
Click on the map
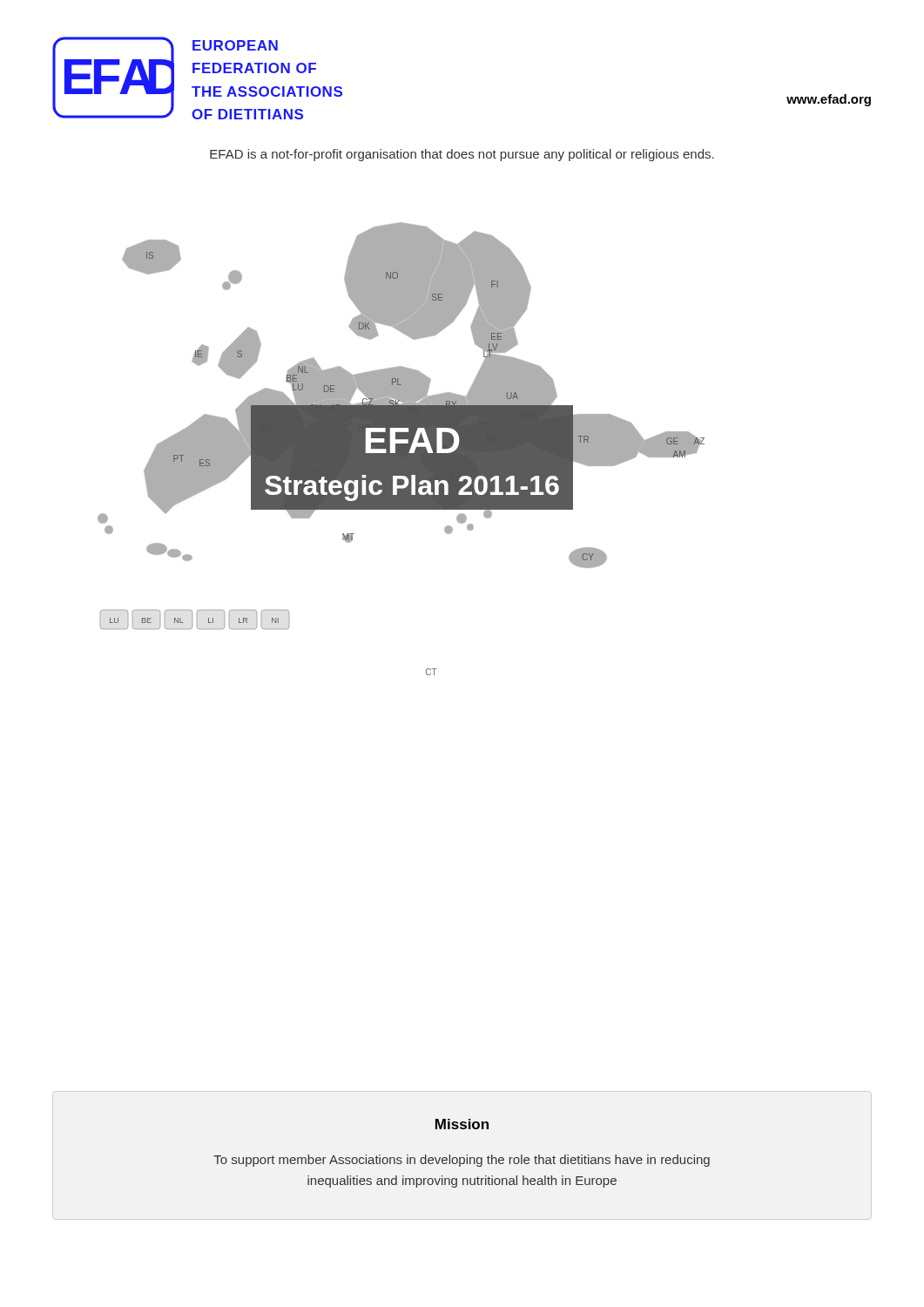click(462, 453)
